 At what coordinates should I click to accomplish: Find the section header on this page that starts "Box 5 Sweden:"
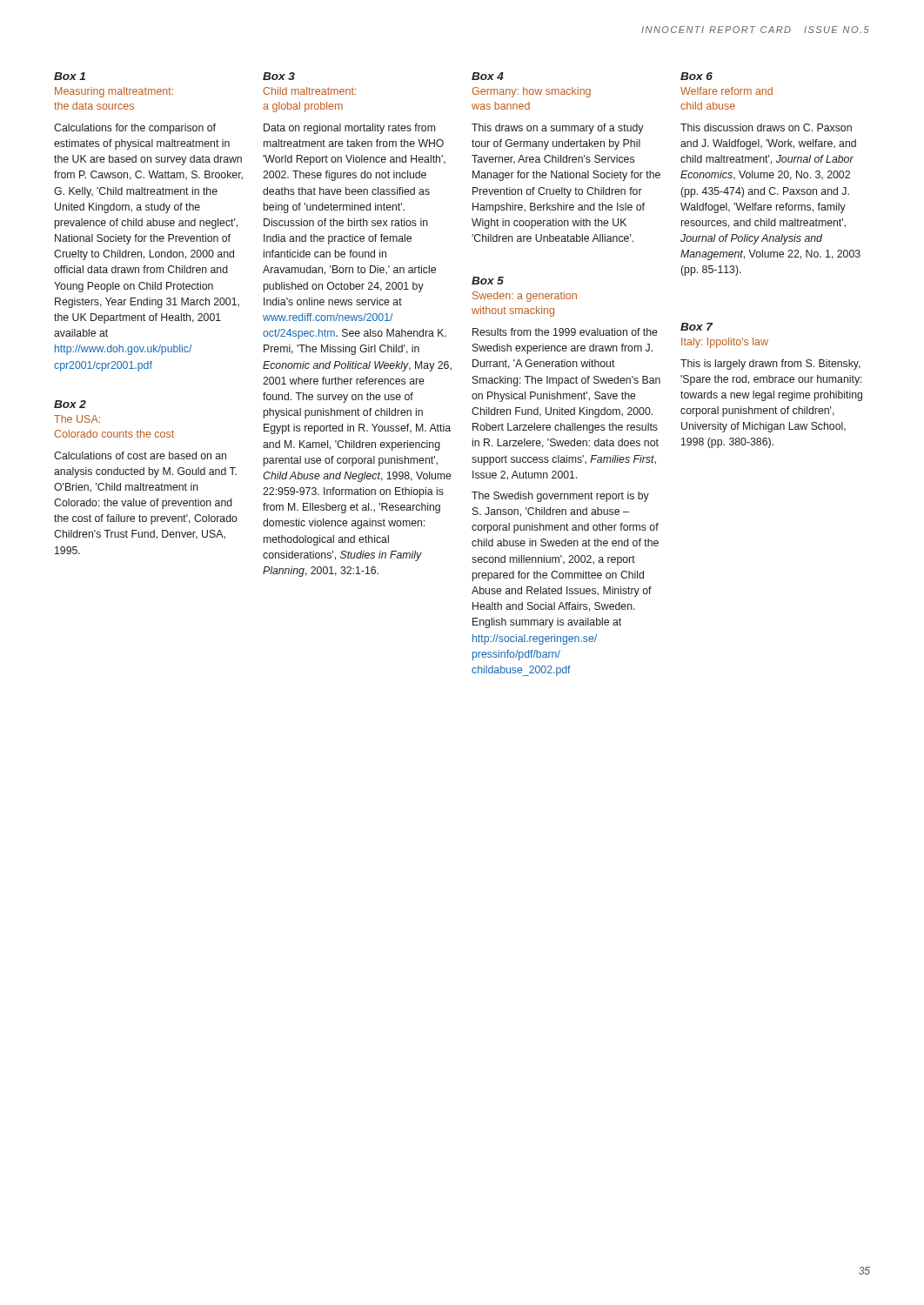[x=566, y=296]
